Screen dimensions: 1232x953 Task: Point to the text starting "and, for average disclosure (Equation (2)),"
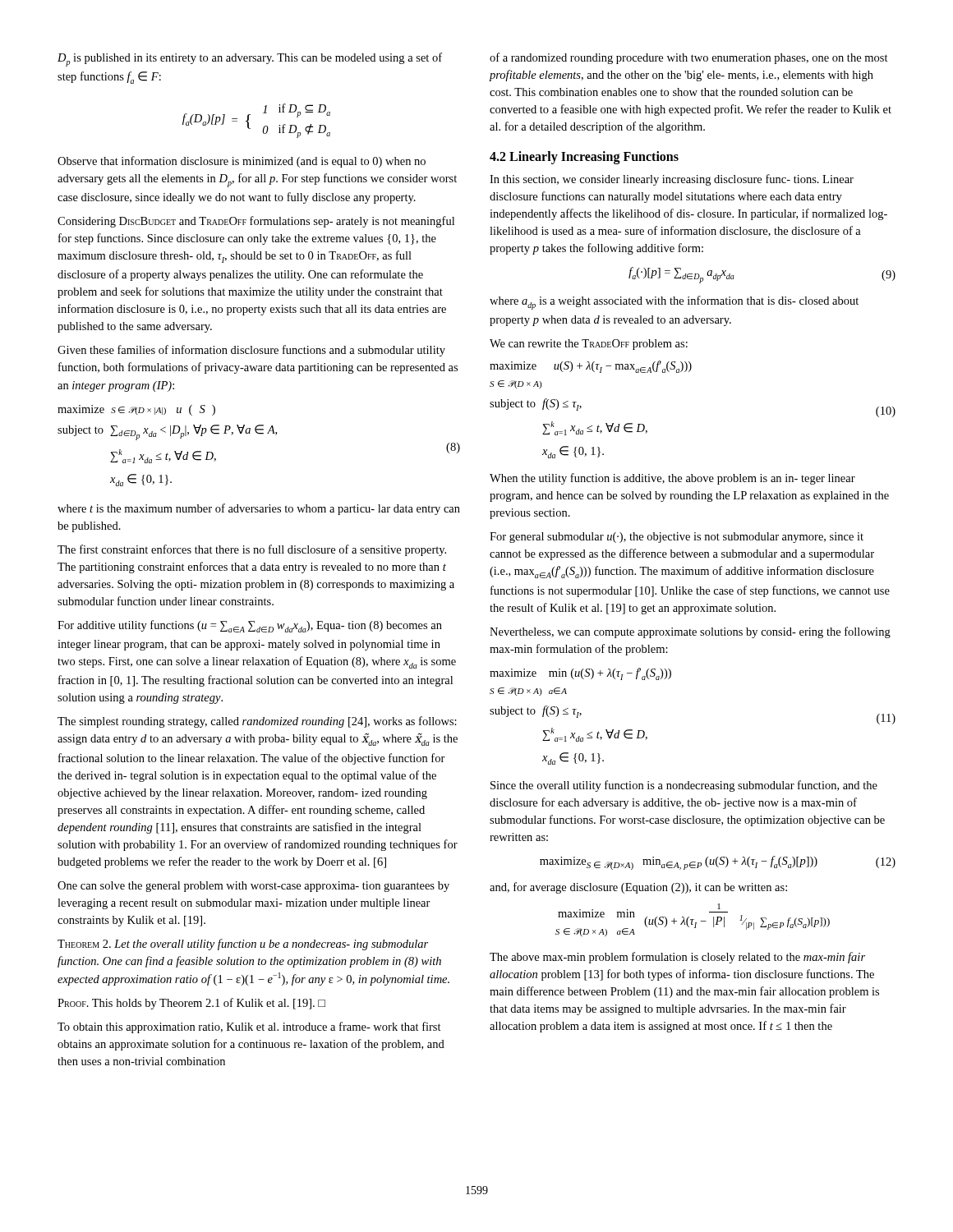[639, 887]
